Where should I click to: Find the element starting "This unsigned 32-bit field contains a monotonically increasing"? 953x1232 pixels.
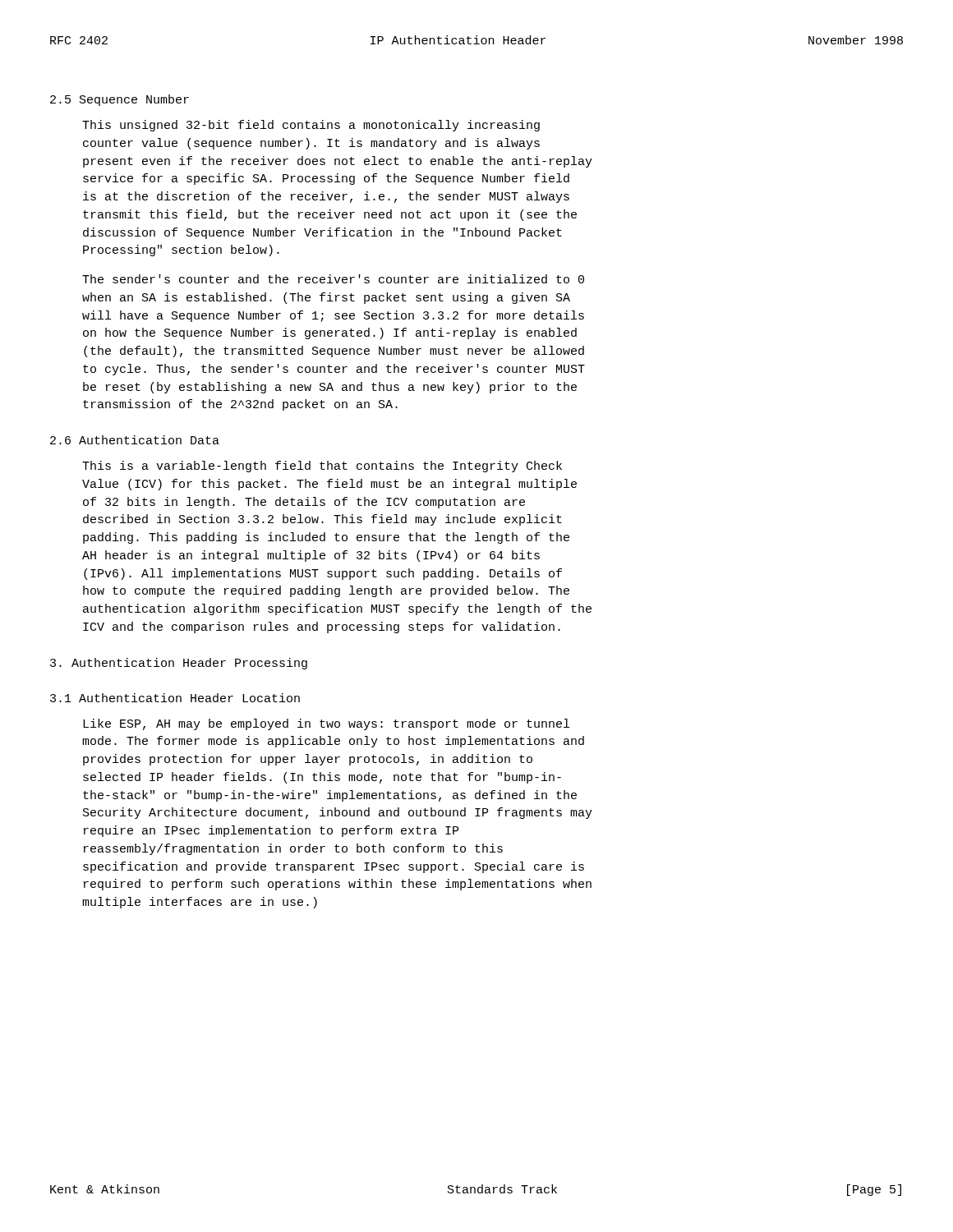[x=337, y=189]
